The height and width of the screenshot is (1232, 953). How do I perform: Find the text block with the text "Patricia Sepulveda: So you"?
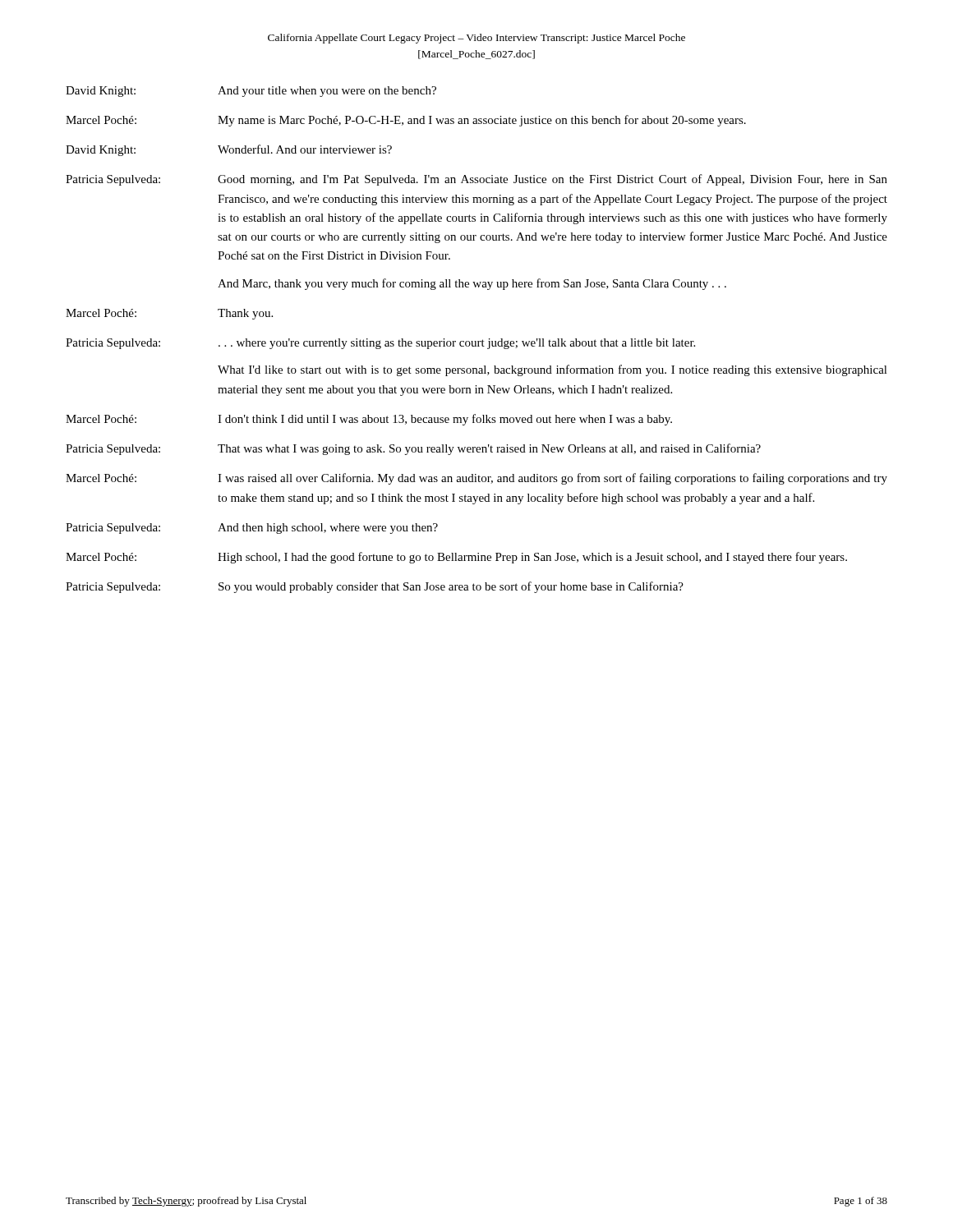pyautogui.click(x=476, y=587)
